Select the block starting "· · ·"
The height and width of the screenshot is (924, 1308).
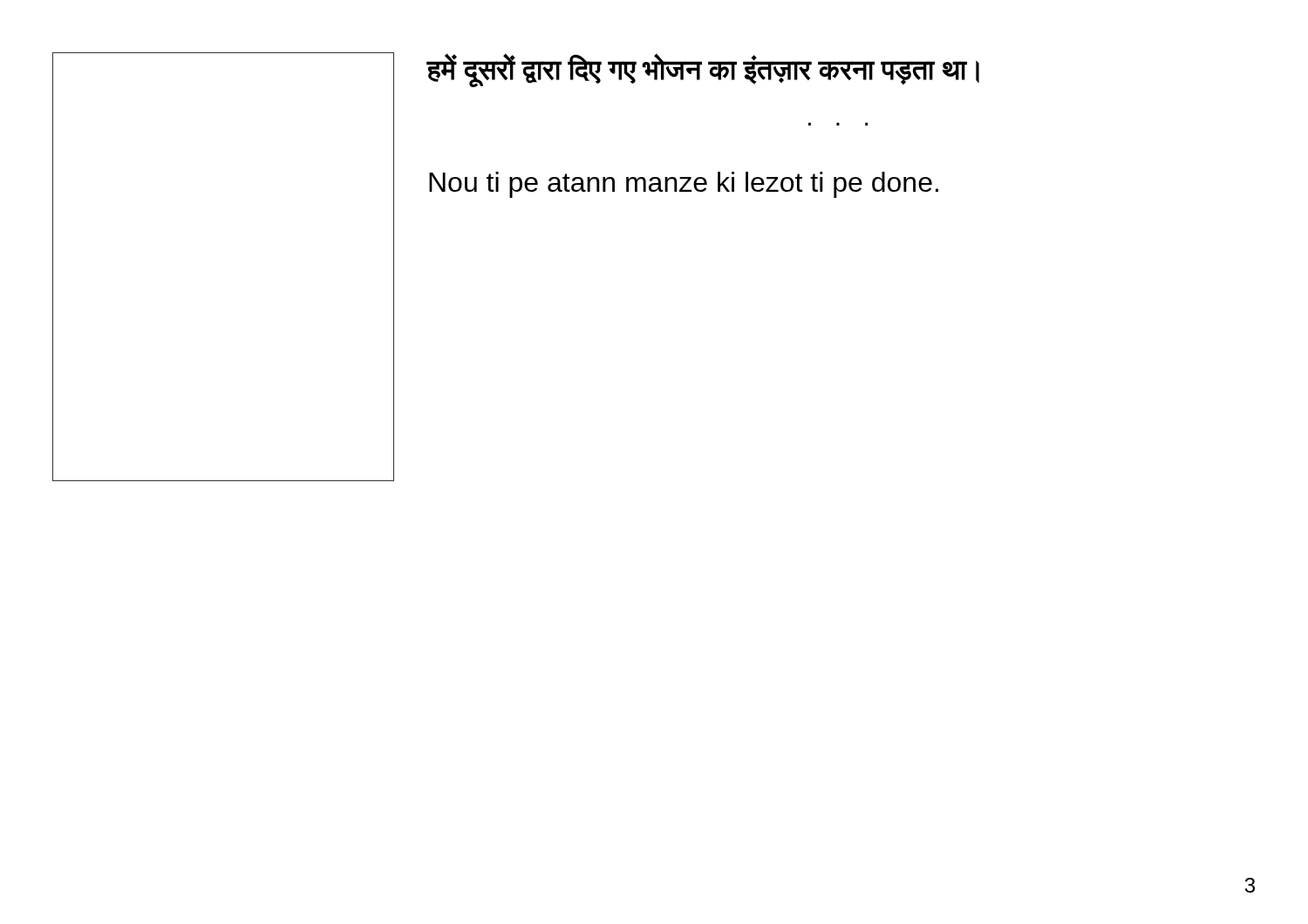[842, 121]
